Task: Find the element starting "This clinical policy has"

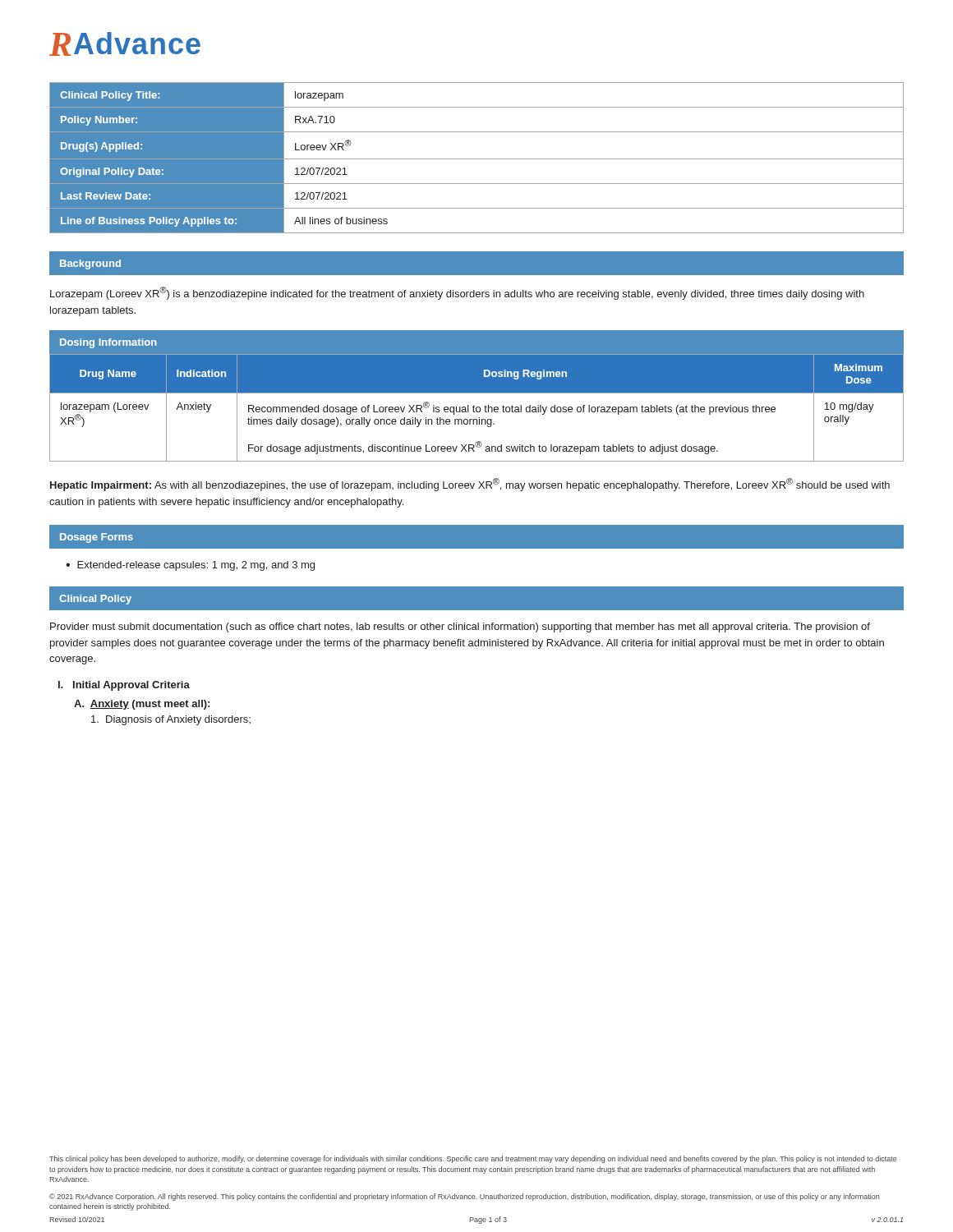Action: point(473,1169)
